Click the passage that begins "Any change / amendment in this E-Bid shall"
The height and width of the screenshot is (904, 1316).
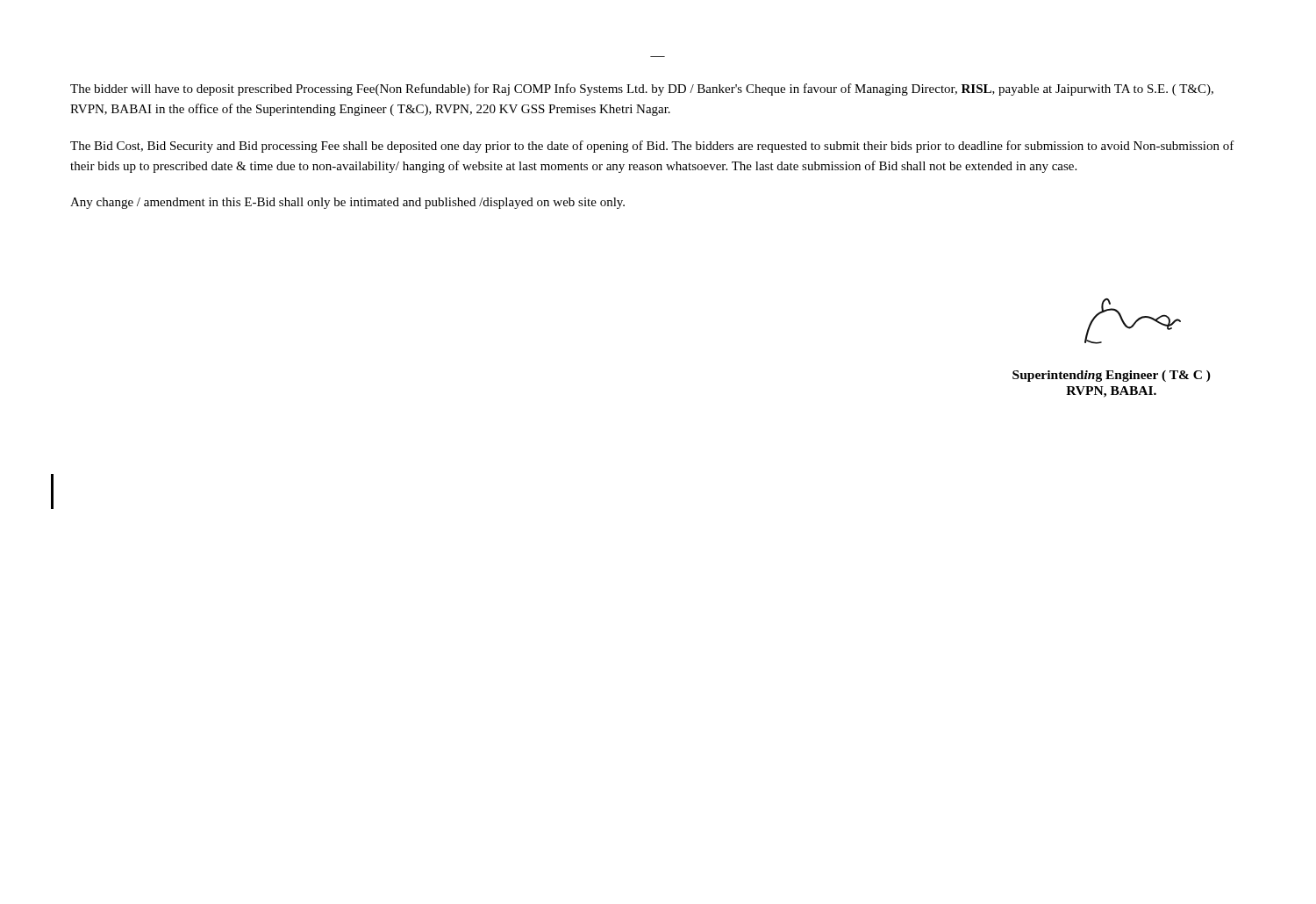pyautogui.click(x=348, y=202)
